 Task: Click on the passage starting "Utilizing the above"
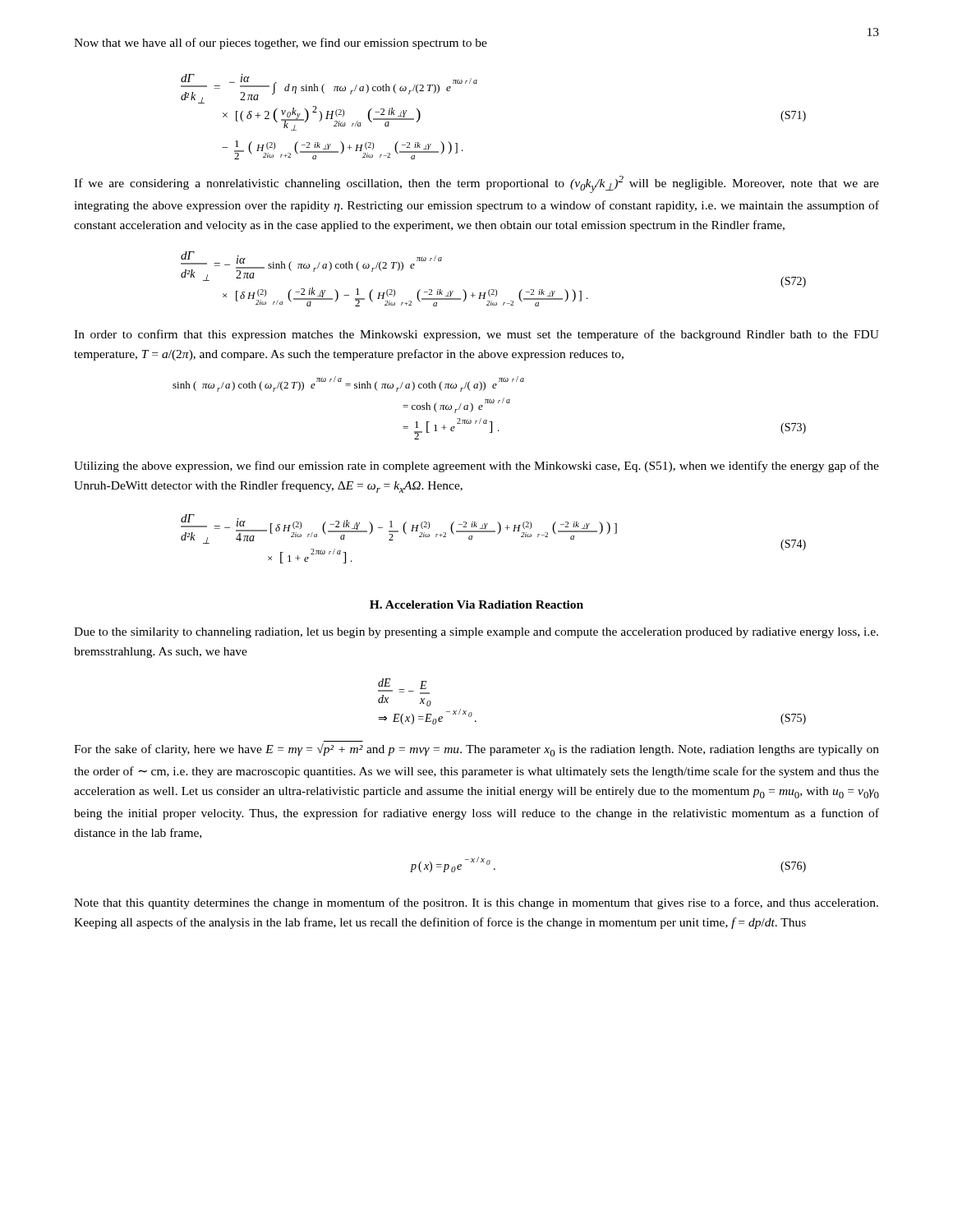pyautogui.click(x=476, y=477)
